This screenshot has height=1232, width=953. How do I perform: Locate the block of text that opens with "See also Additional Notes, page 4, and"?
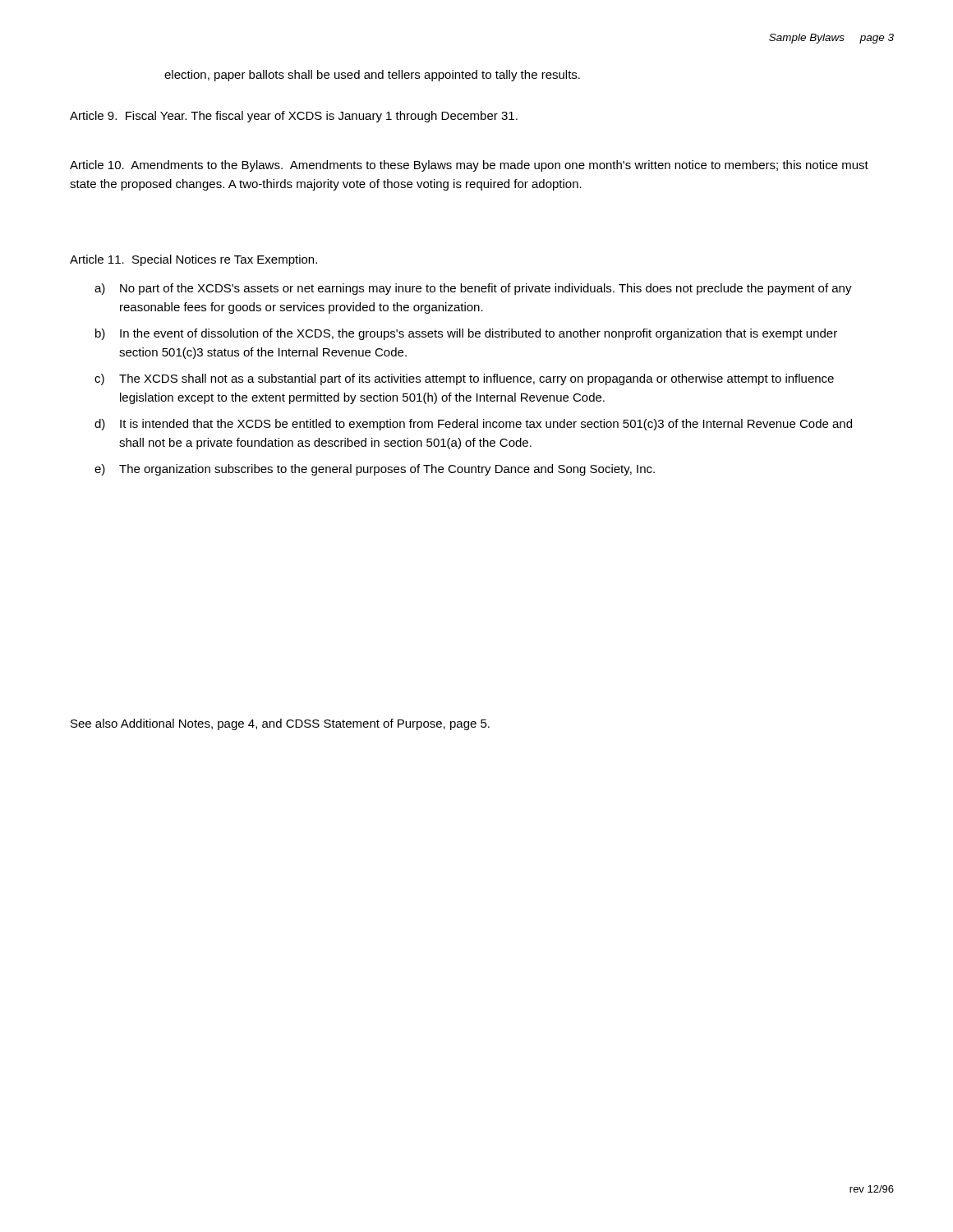(280, 723)
